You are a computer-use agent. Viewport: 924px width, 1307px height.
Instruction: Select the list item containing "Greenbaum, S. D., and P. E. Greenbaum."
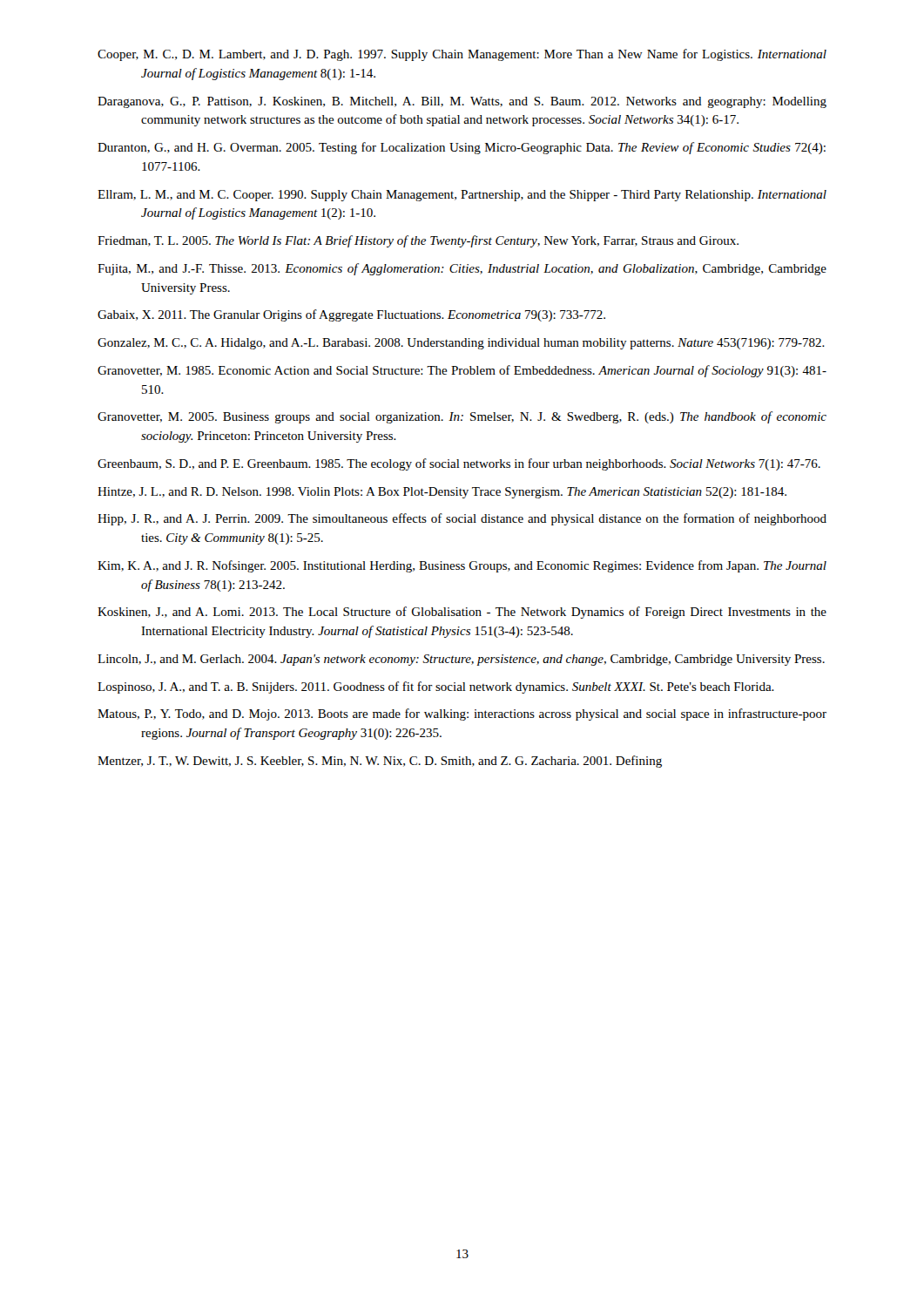459,463
